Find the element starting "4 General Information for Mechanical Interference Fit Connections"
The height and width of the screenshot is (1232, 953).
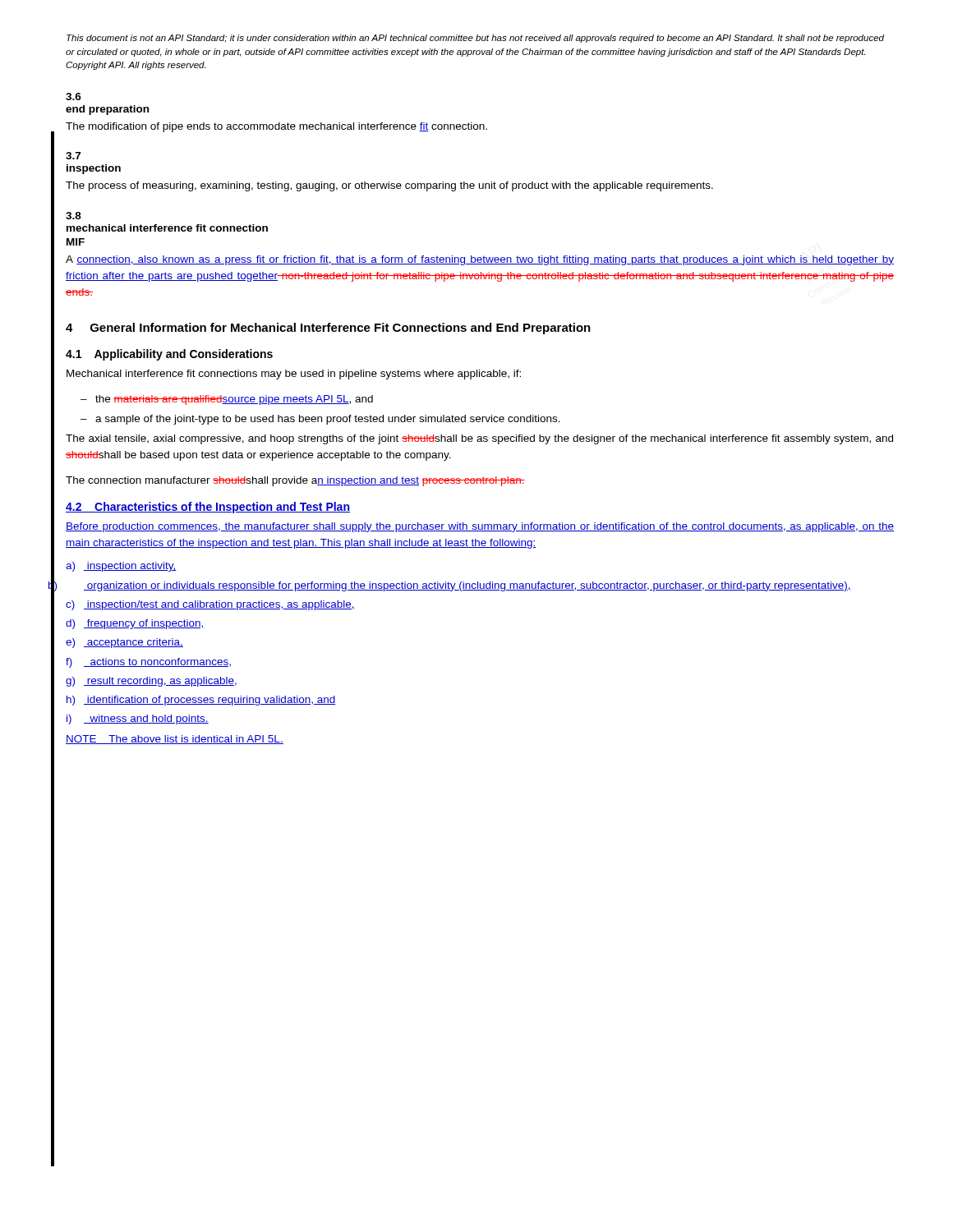(x=328, y=328)
